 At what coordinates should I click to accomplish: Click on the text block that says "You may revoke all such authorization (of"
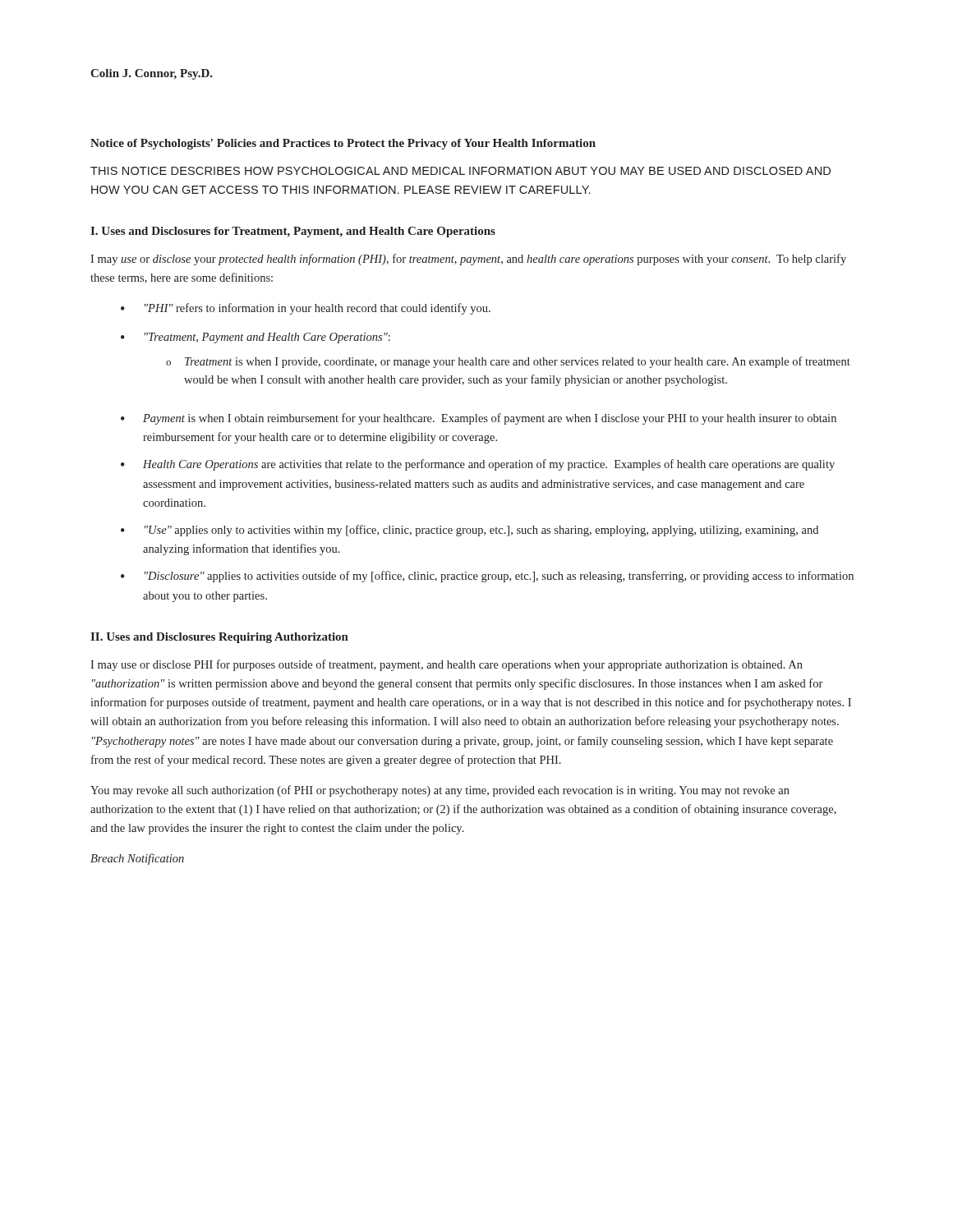point(463,809)
